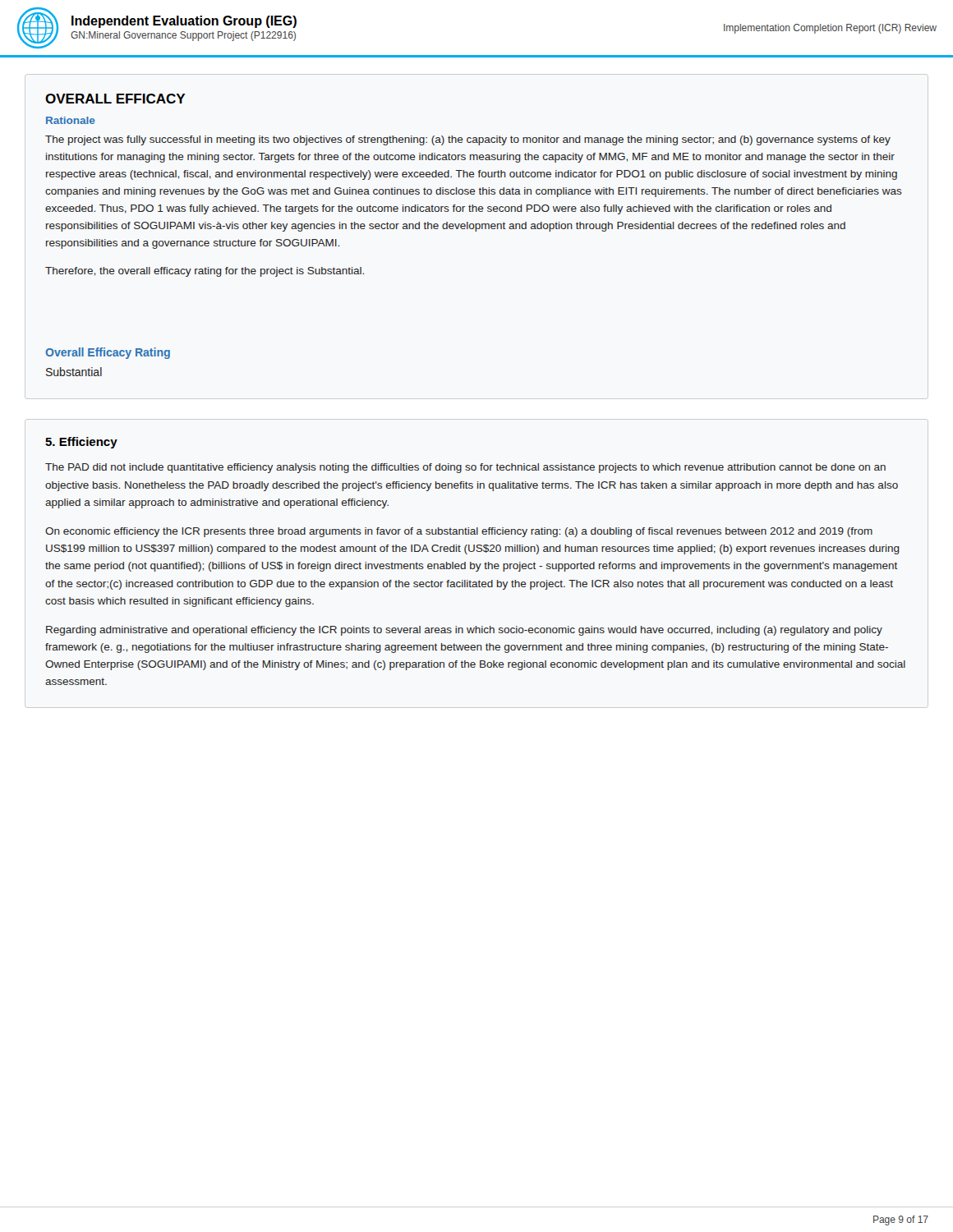Locate the text block that says "Regarding administrative and operational efficiency"

pyautogui.click(x=475, y=656)
